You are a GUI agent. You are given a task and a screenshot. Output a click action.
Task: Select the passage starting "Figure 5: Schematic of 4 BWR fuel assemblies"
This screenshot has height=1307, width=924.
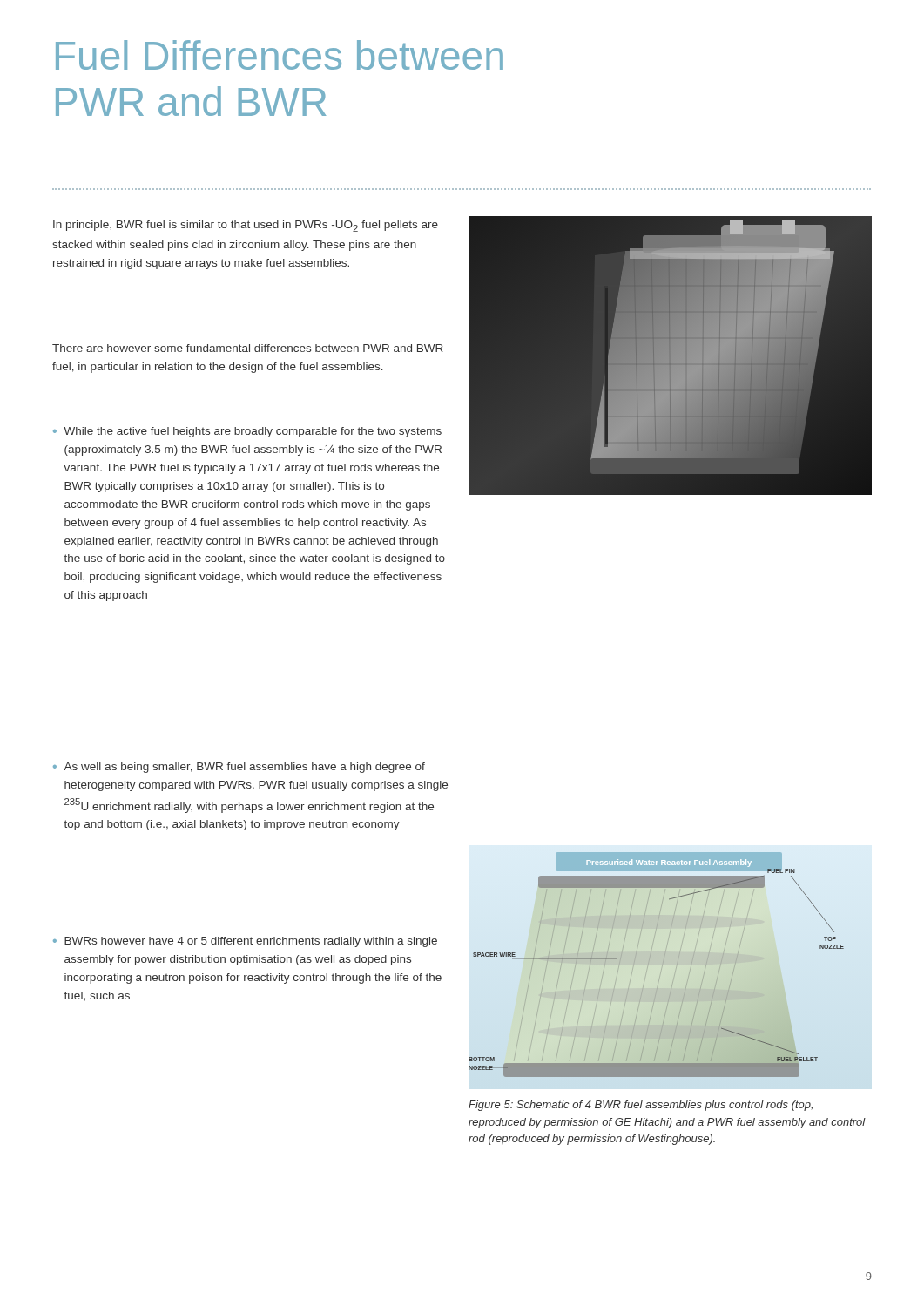670,1122
